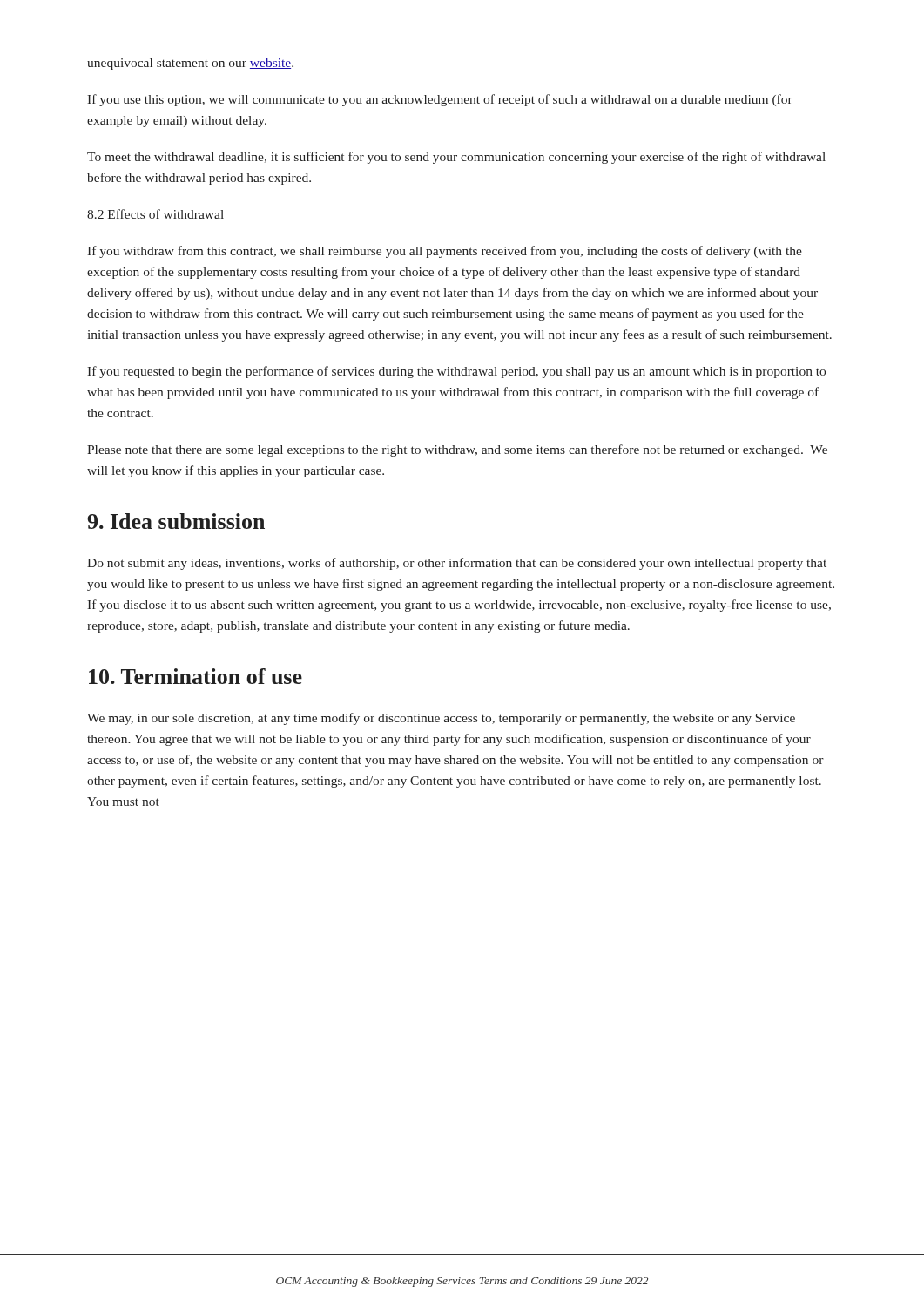Point to the block beginning "If you use"
The height and width of the screenshot is (1307, 924).
pyautogui.click(x=462, y=110)
